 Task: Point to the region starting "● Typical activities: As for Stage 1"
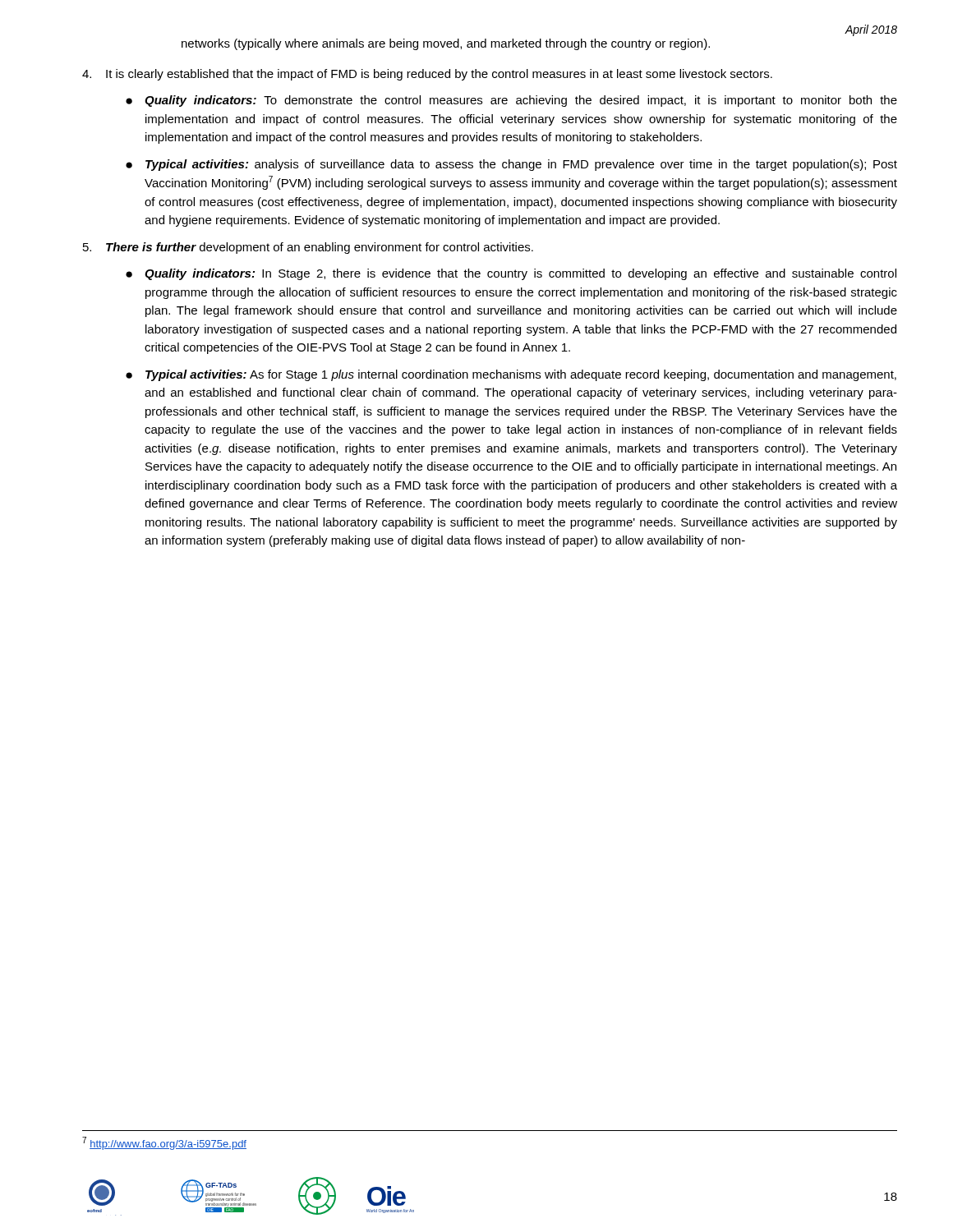click(x=511, y=457)
